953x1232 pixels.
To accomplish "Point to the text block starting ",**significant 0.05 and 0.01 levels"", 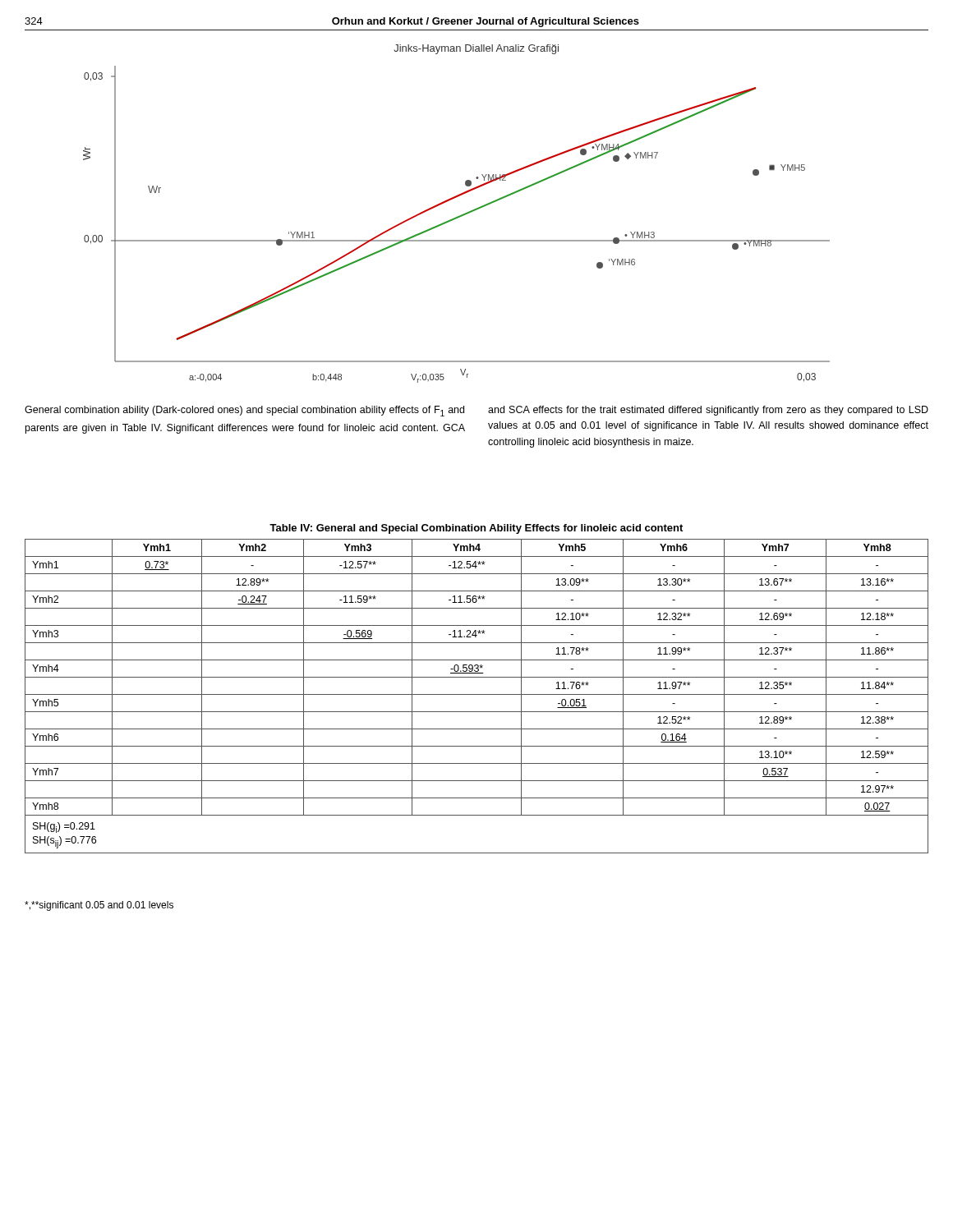I will point(99,905).
